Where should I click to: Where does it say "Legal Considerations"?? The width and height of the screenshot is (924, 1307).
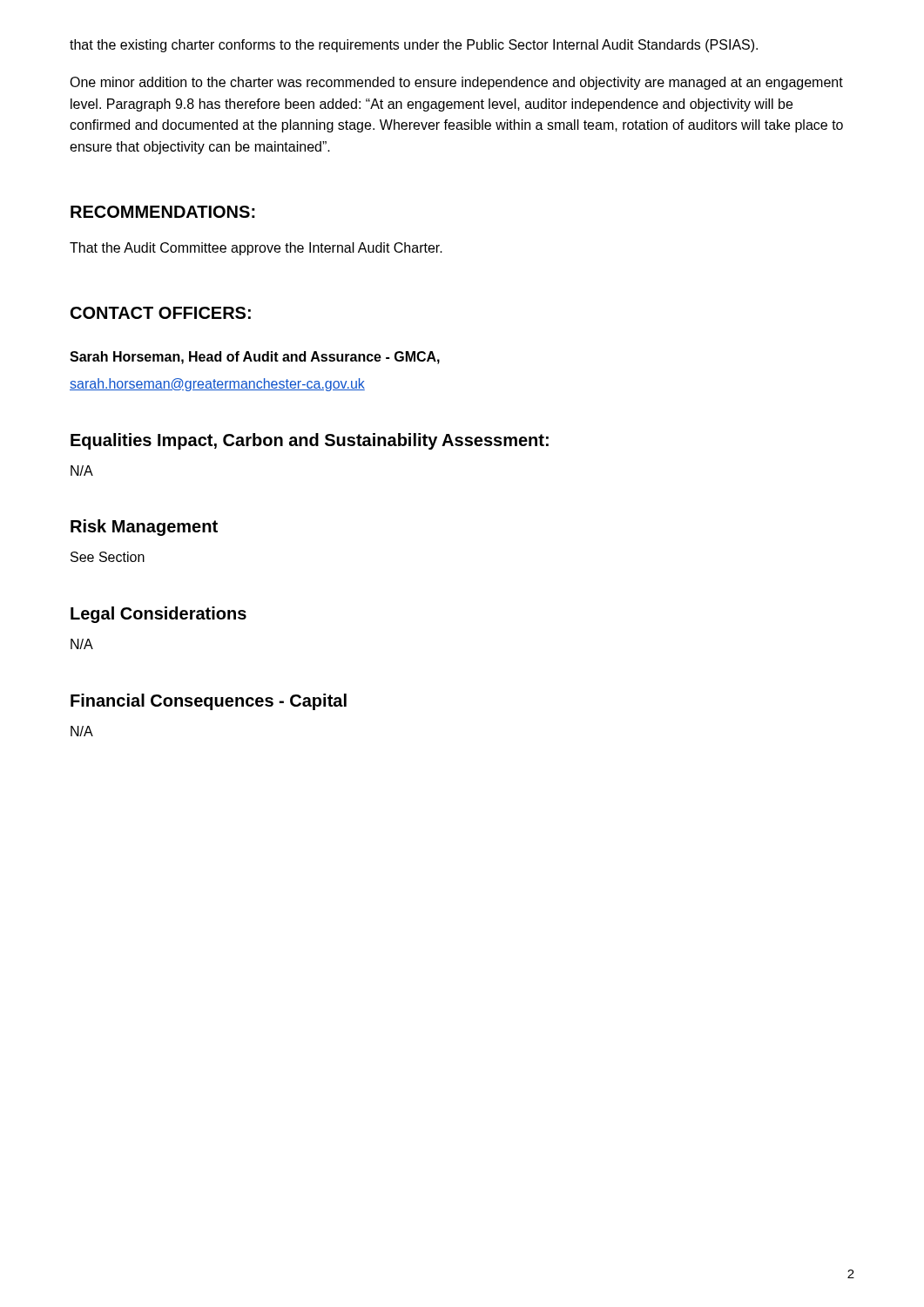158,614
